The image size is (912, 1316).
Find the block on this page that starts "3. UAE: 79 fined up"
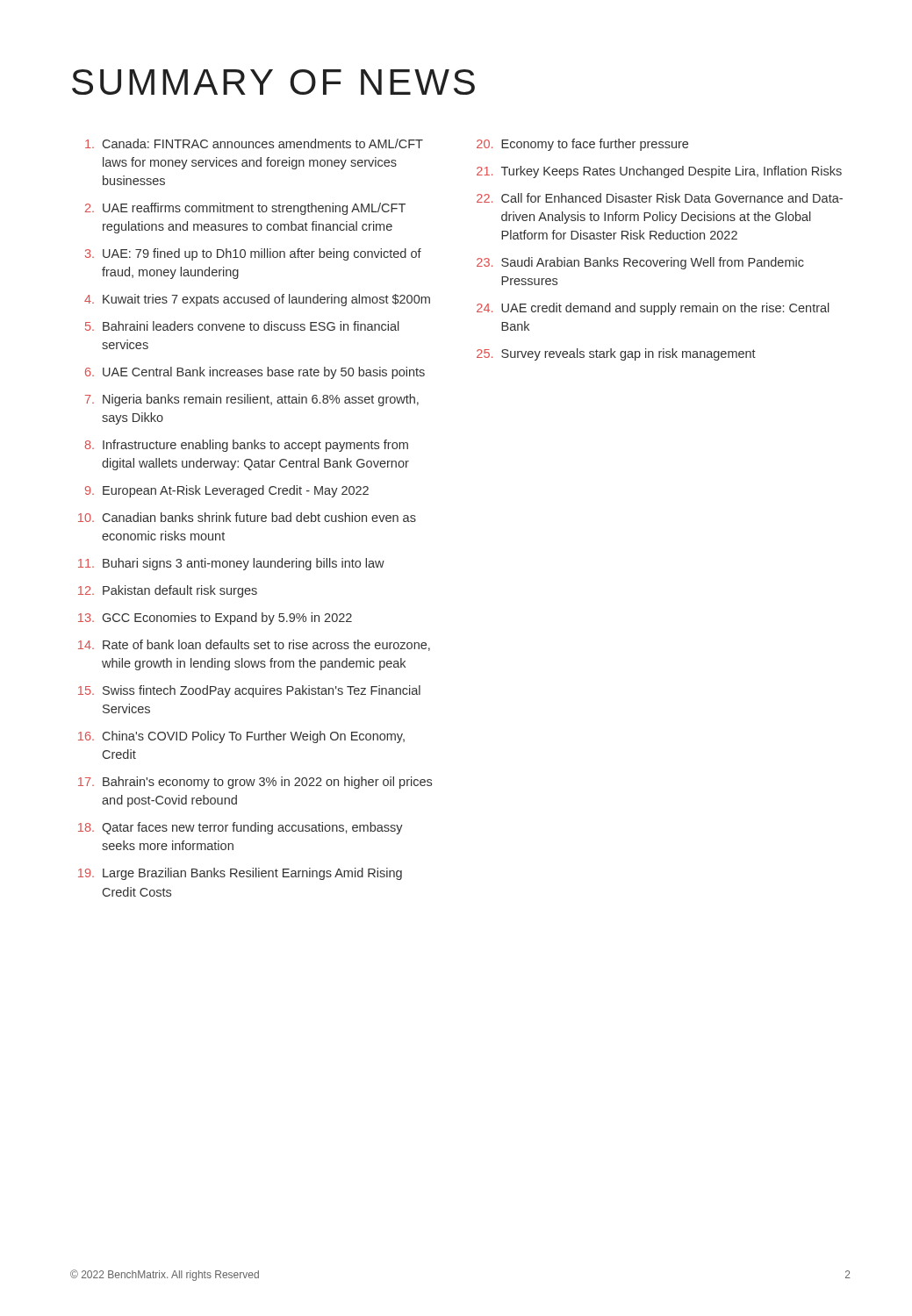(x=252, y=263)
